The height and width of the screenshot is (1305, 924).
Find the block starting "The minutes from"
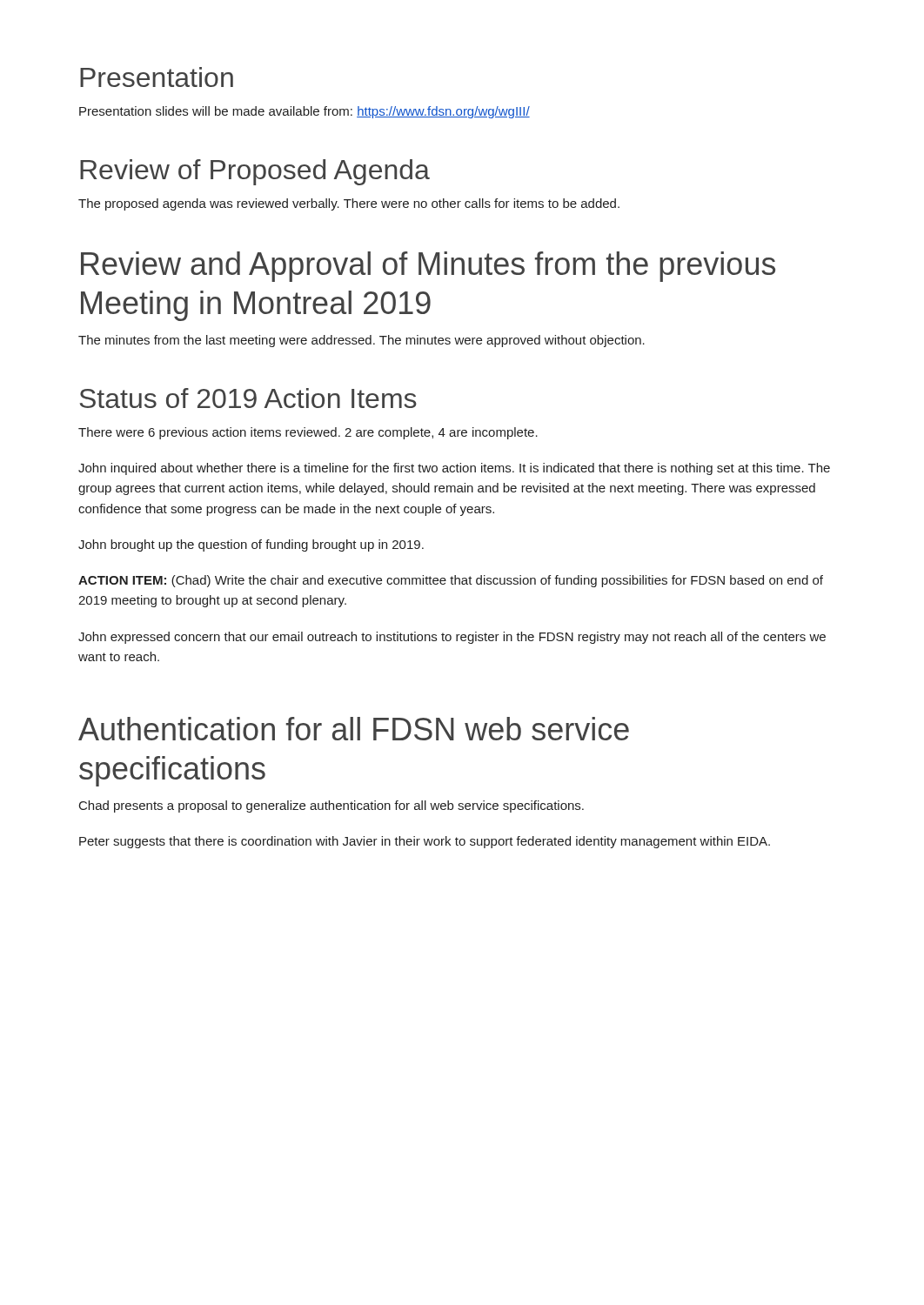362,340
